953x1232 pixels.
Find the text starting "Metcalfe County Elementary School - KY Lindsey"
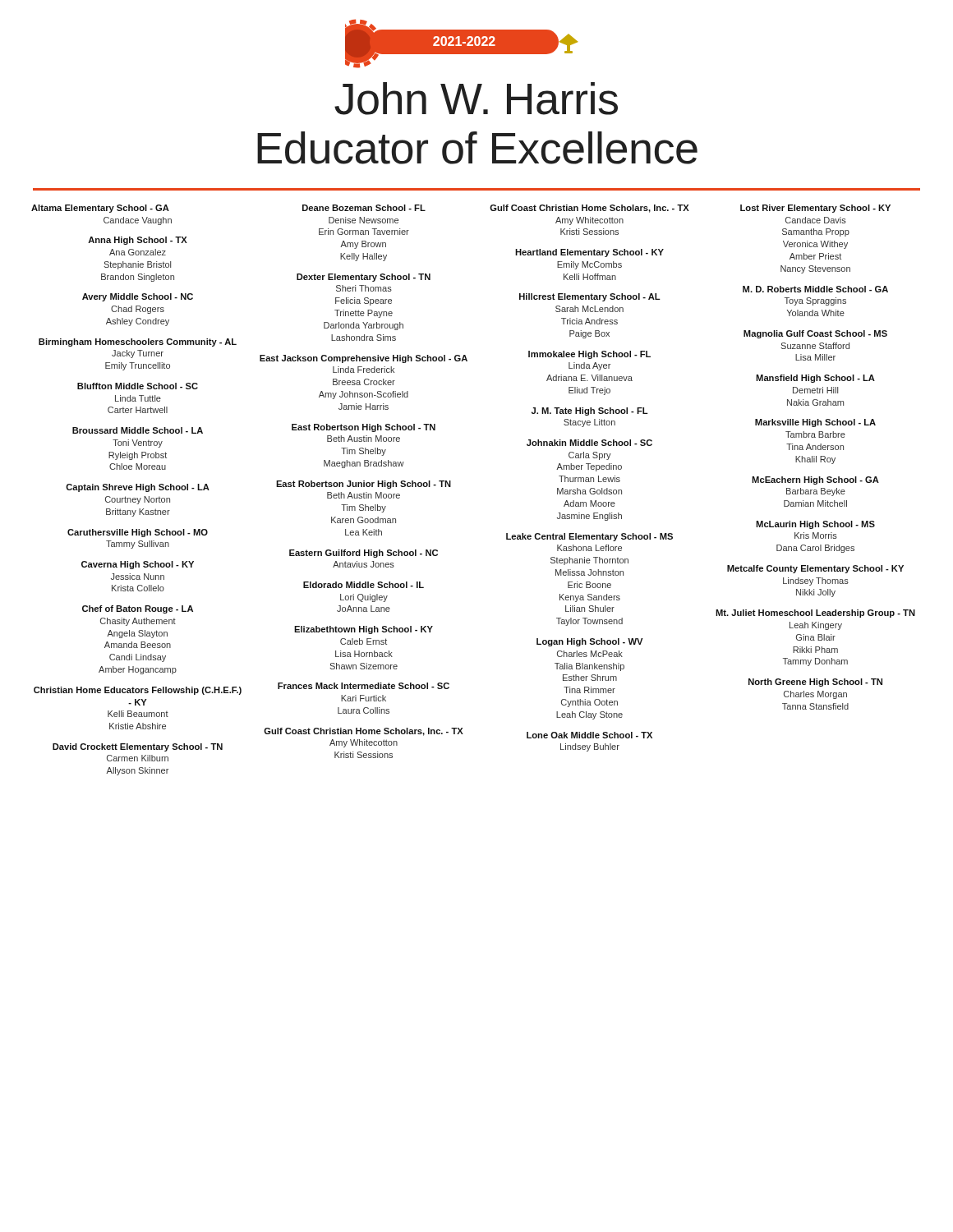tap(815, 581)
